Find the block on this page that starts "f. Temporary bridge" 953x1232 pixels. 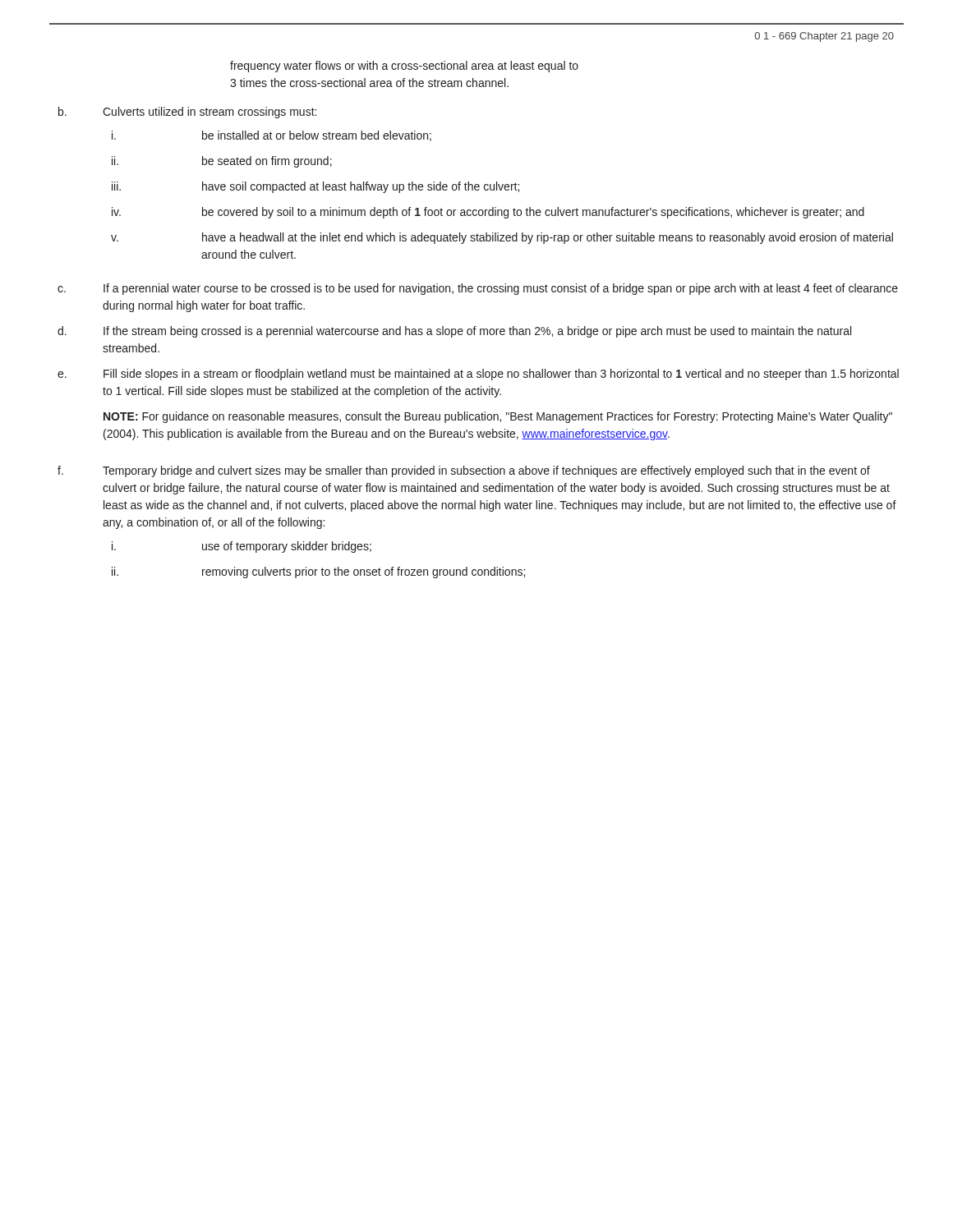pyautogui.click(x=464, y=471)
